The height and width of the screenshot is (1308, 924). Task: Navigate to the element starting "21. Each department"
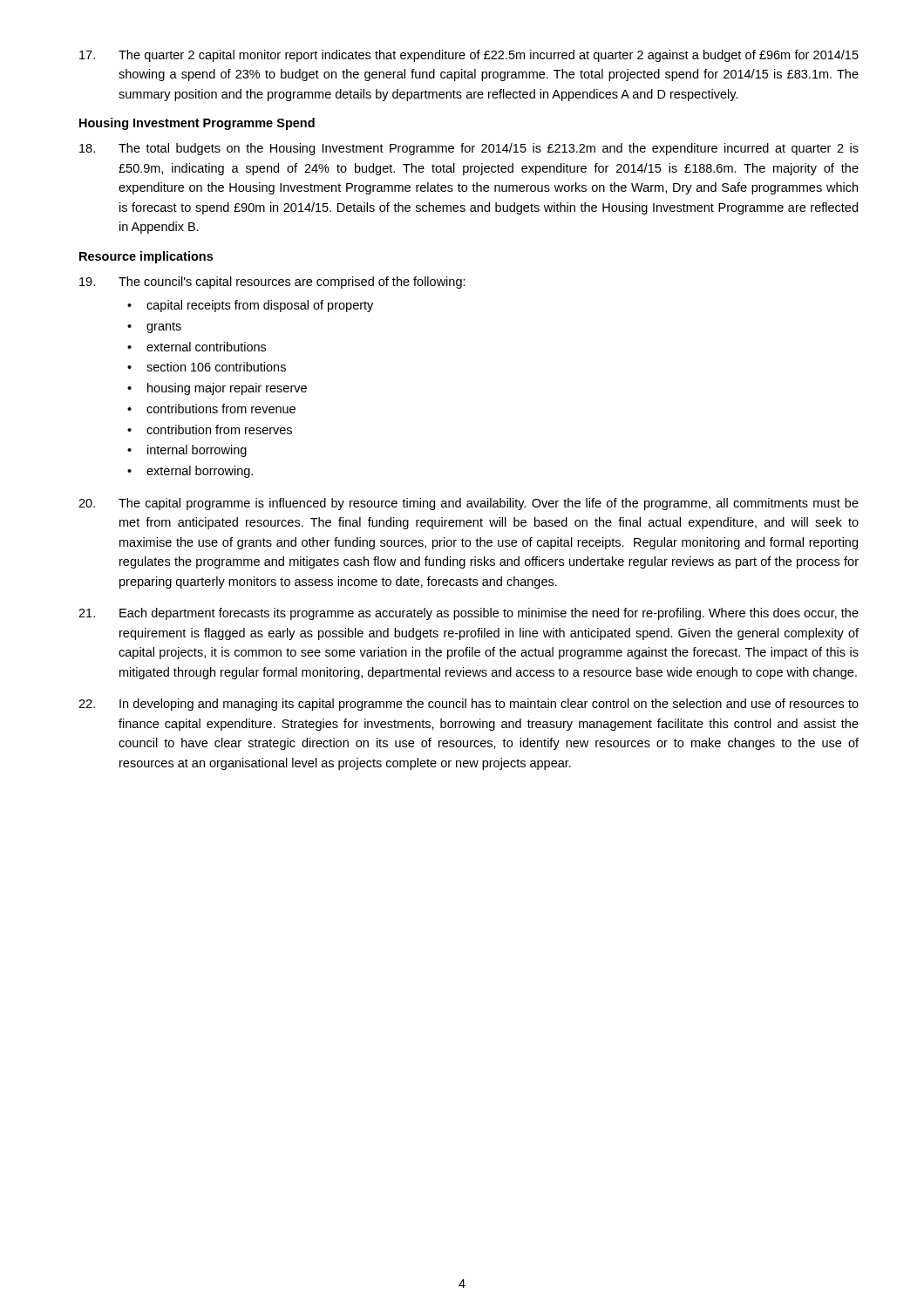pyautogui.click(x=469, y=643)
